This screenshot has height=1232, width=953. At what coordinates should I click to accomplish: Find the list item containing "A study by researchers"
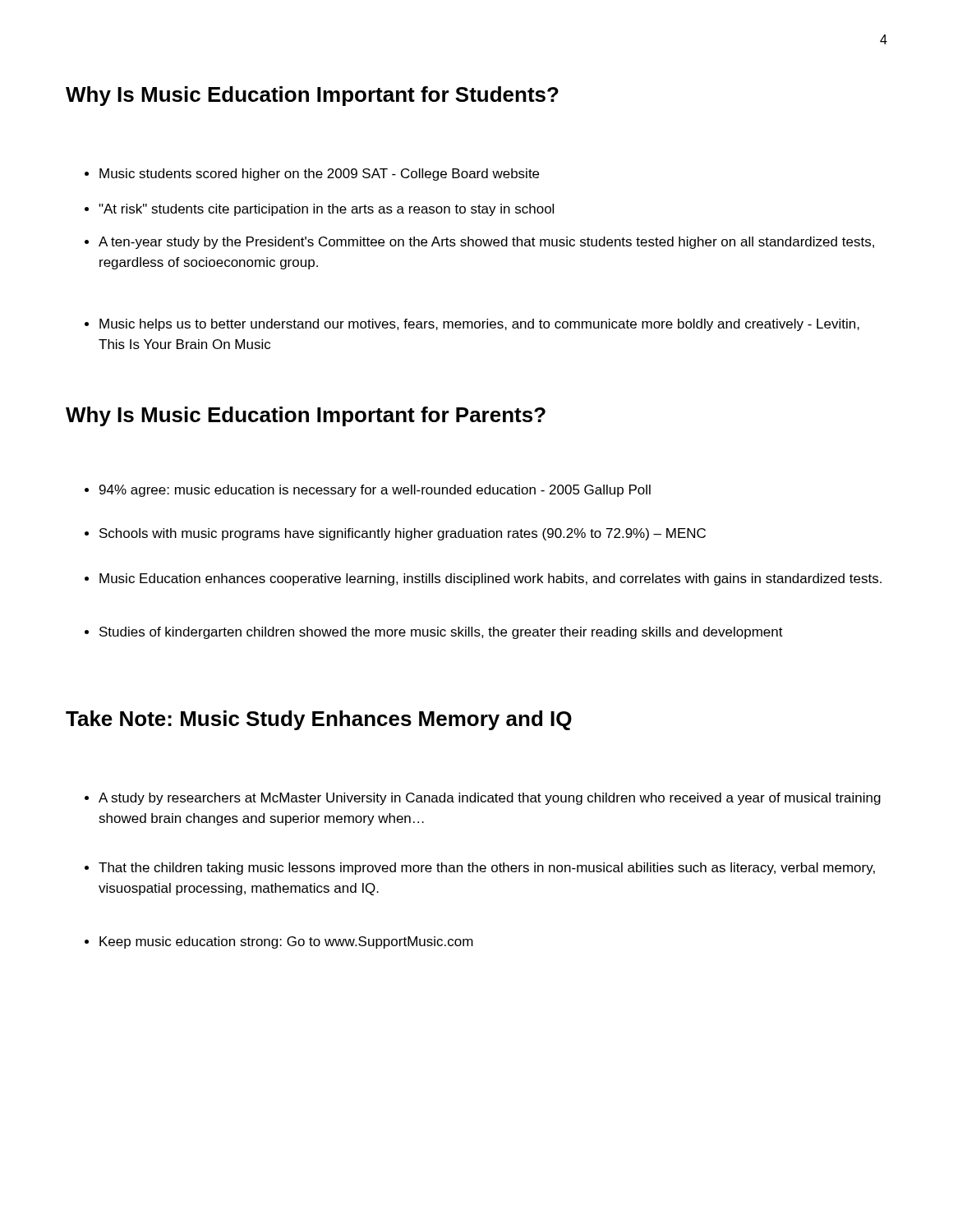point(476,809)
